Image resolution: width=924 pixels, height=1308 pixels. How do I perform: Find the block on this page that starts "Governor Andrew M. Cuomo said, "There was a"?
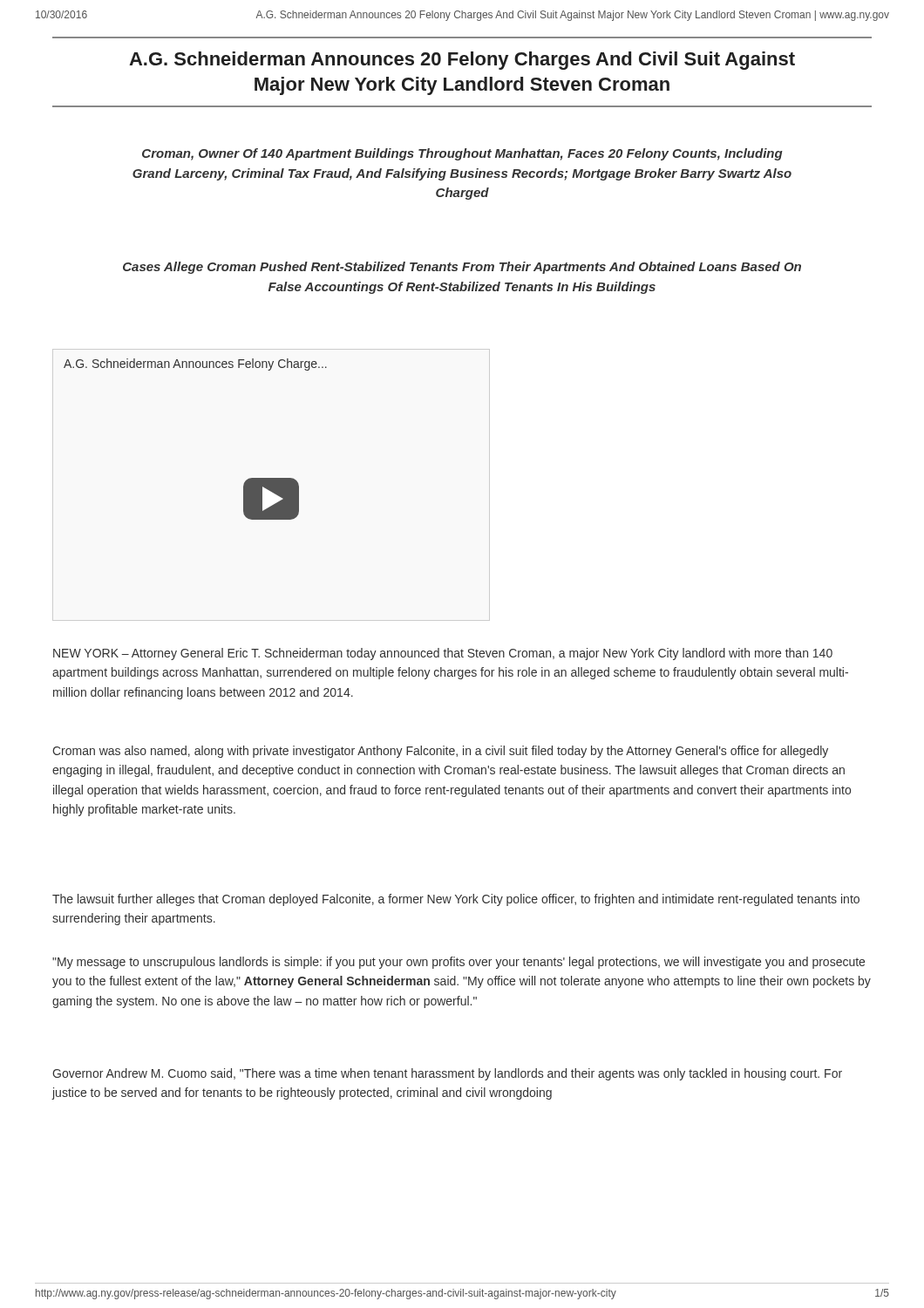click(447, 1083)
